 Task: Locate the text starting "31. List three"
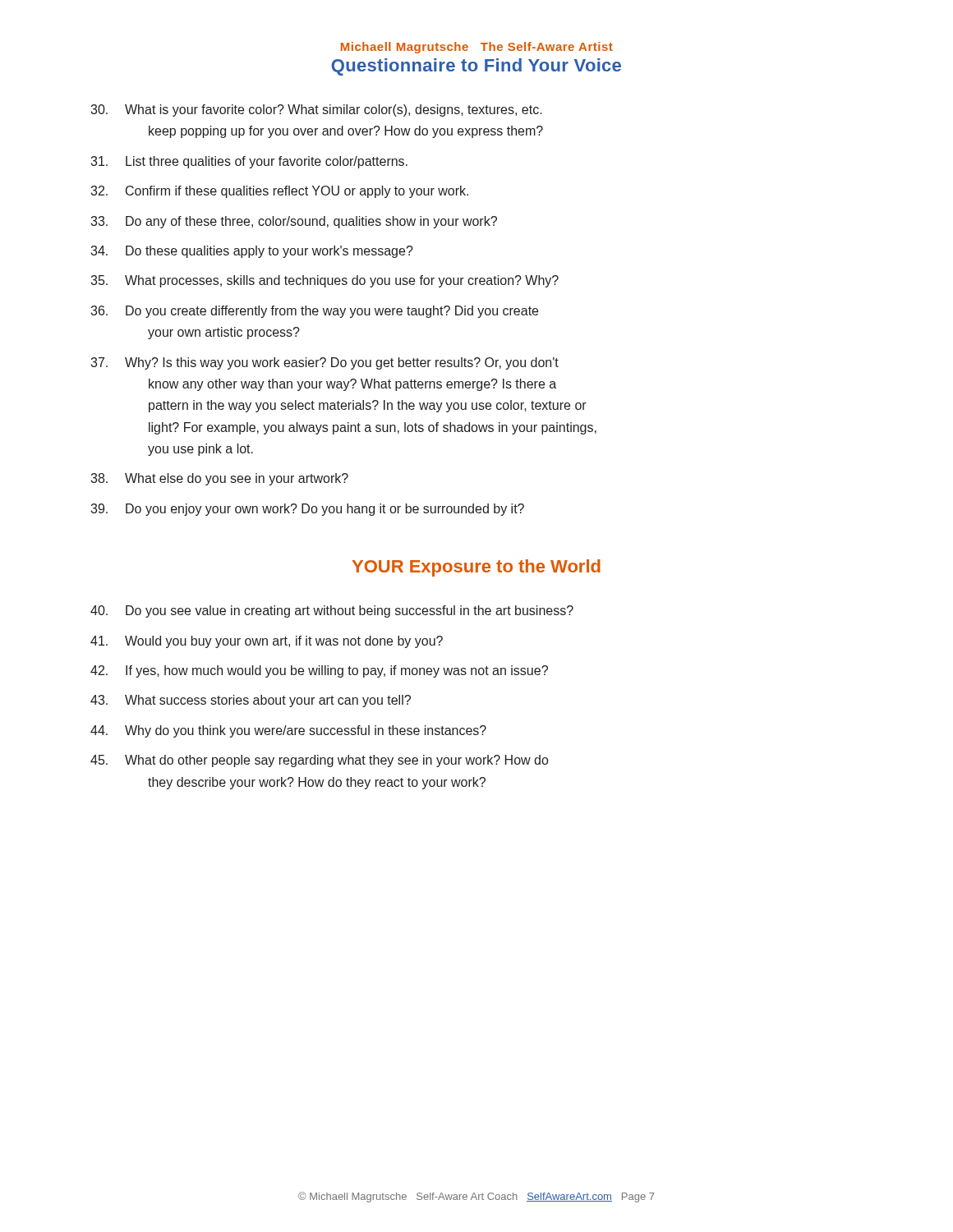point(249,162)
